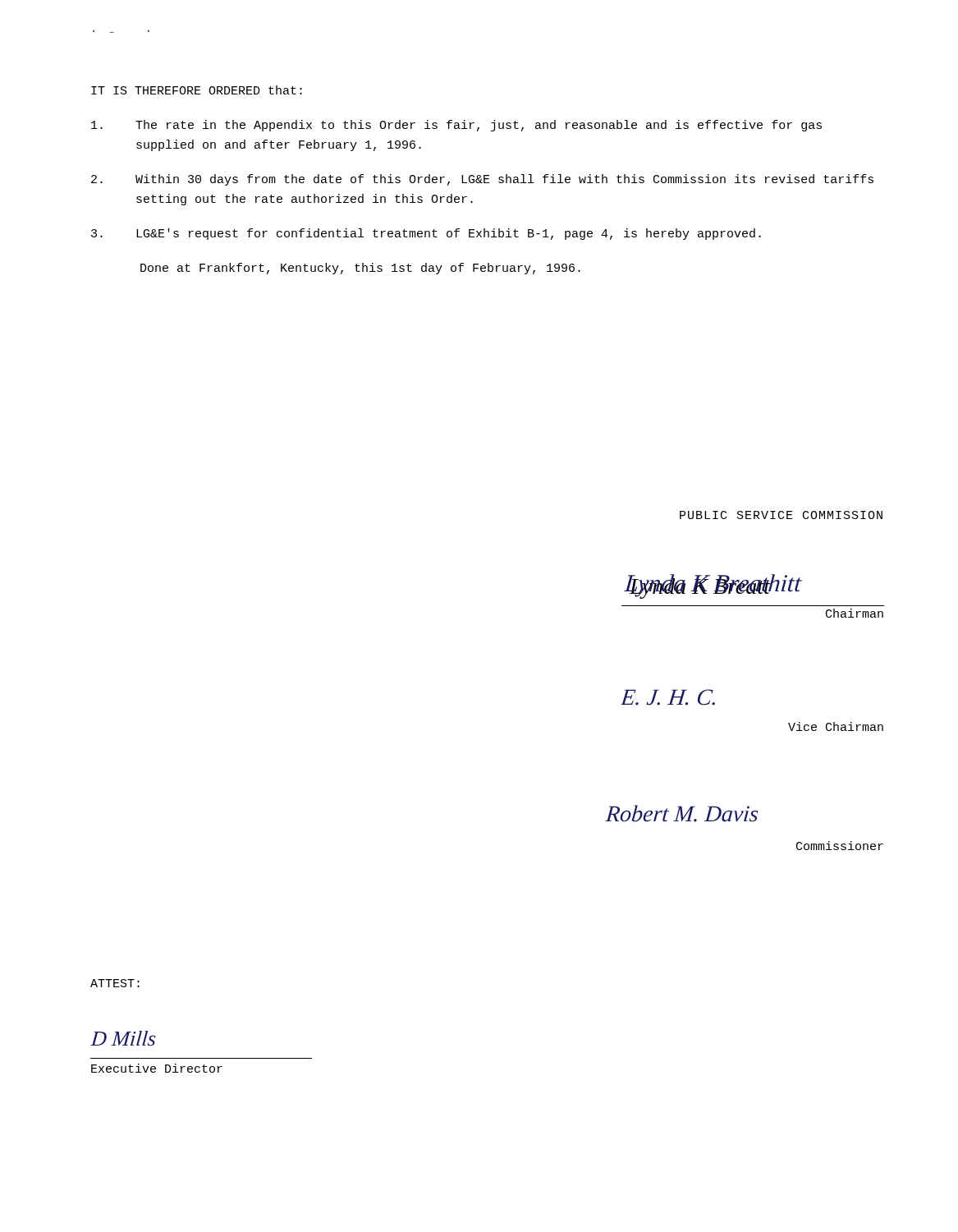Navigate to the element starting "IT IS THEREFORE ORDERED that:"
The width and height of the screenshot is (958, 1232).
click(197, 92)
